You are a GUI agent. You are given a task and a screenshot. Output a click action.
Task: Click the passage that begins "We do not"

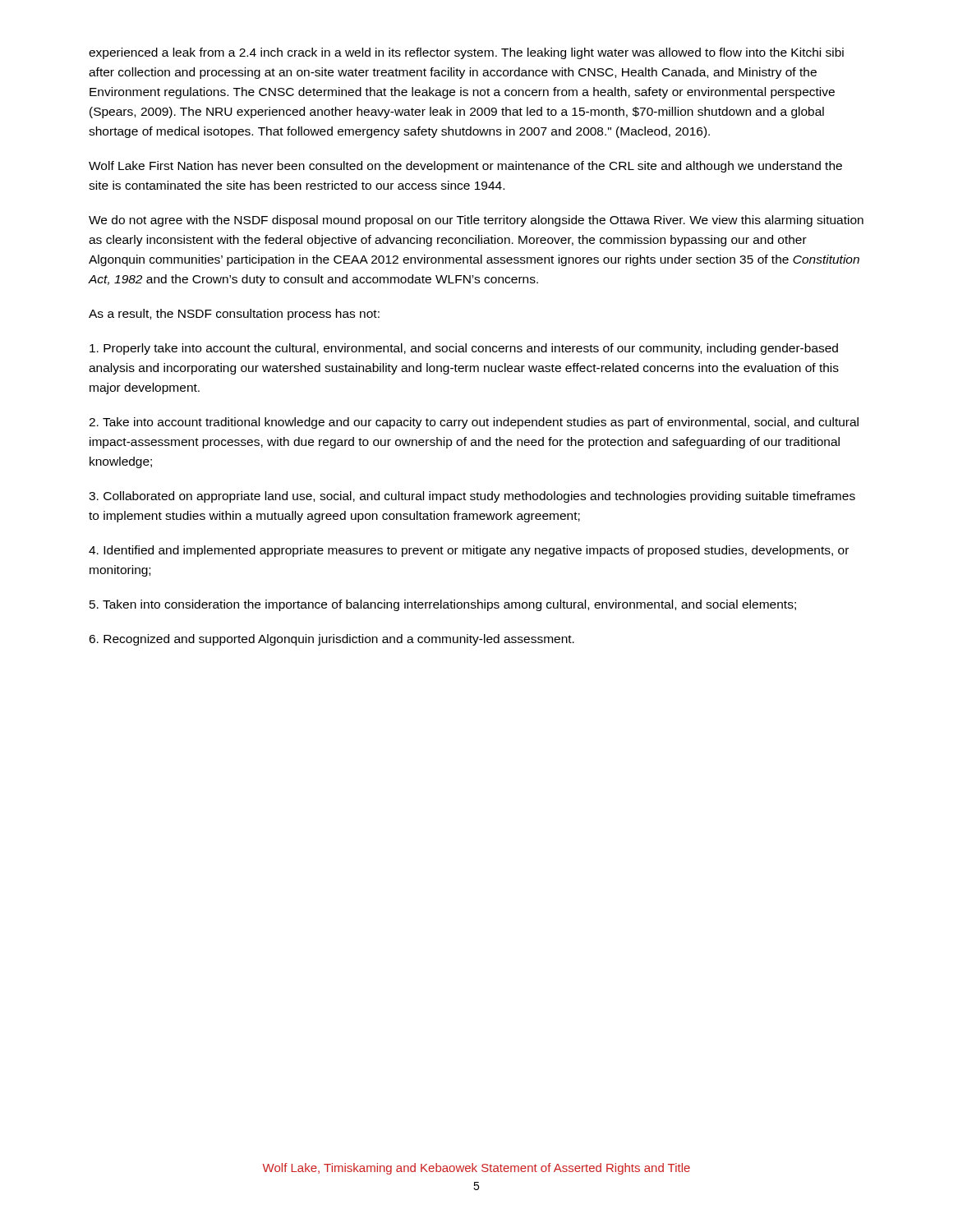click(x=476, y=249)
